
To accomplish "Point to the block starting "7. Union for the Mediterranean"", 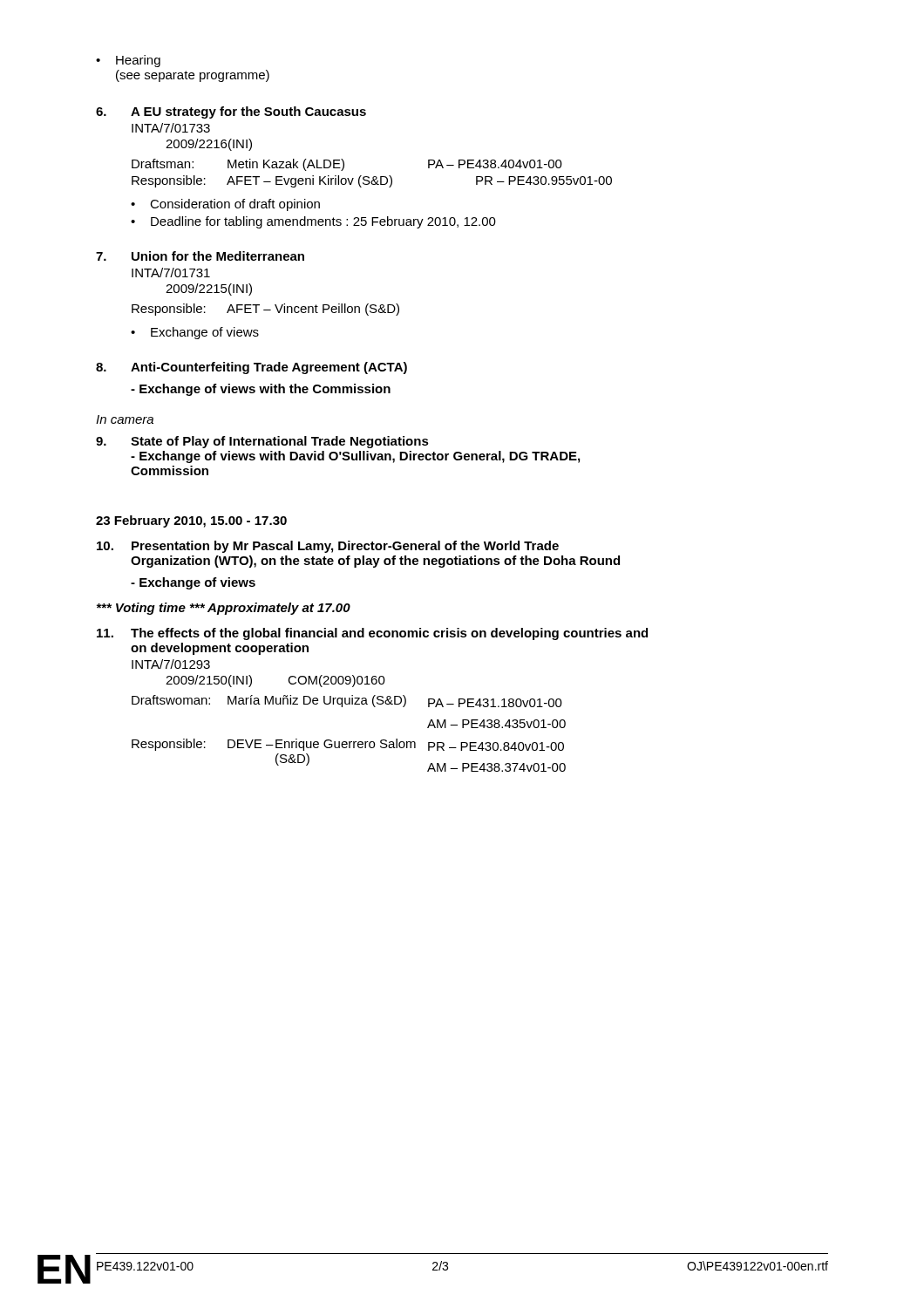I will pyautogui.click(x=200, y=256).
